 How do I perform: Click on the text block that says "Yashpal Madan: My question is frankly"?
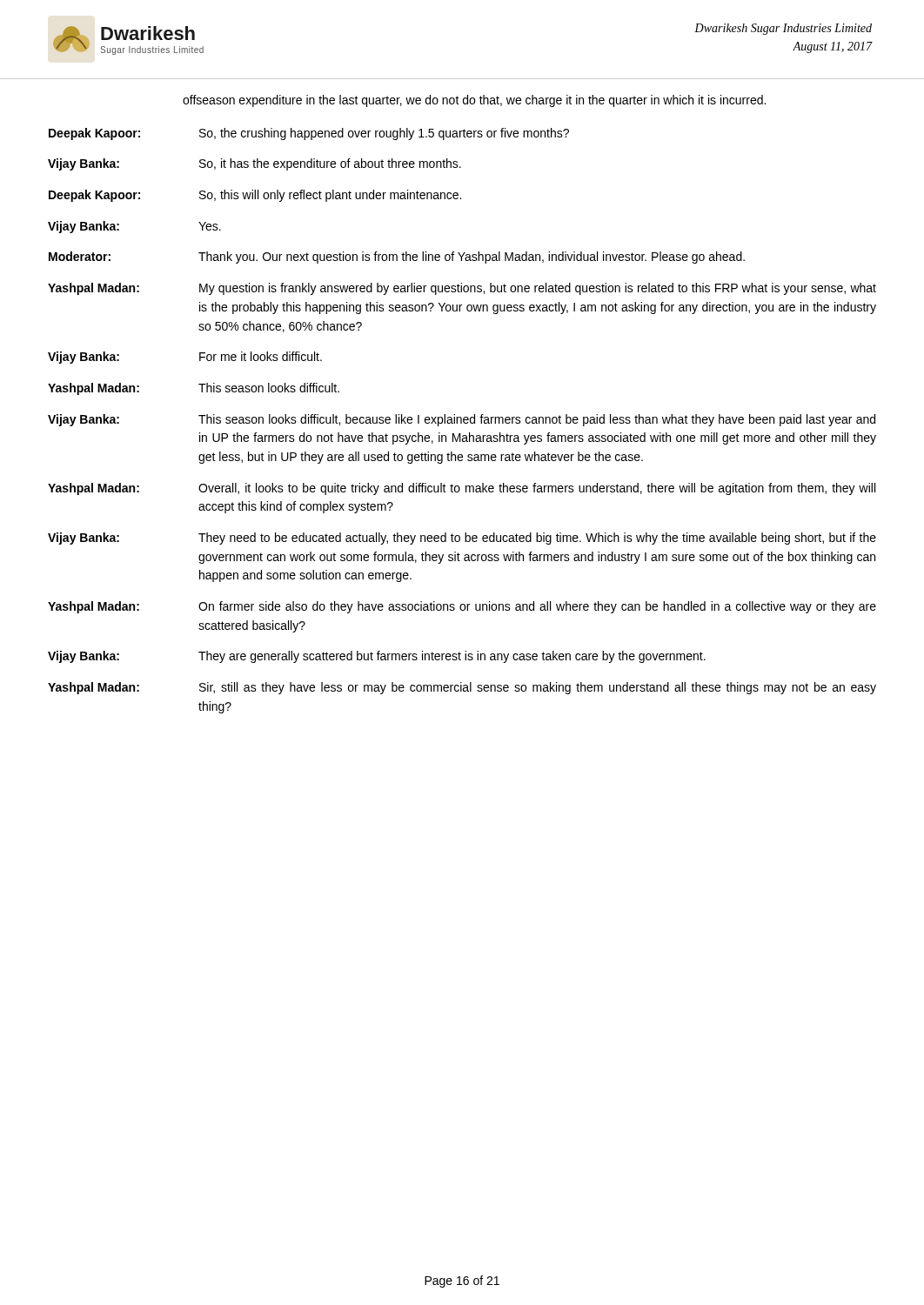click(462, 308)
